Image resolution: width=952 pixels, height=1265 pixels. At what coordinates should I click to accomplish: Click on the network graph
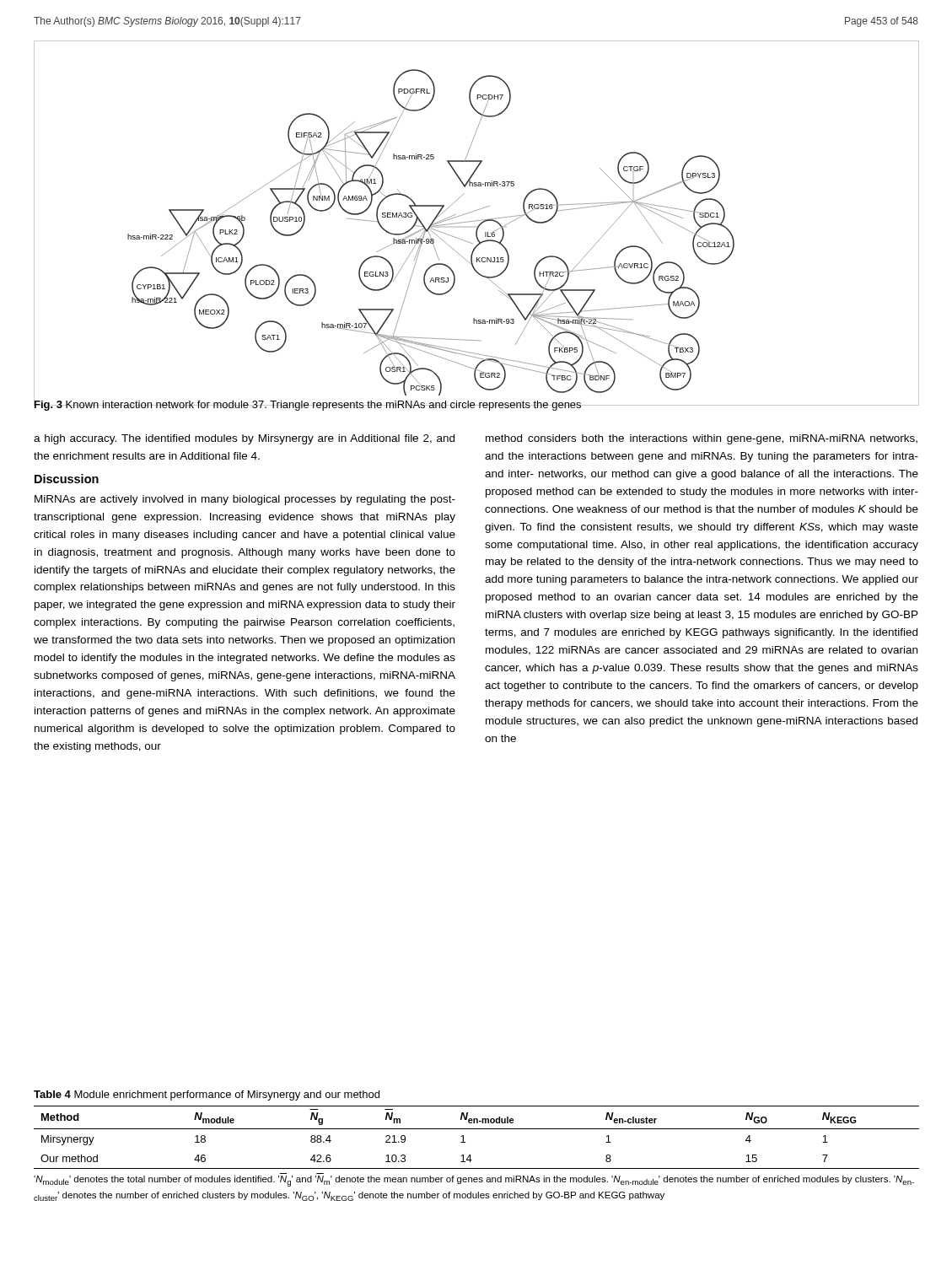476,223
